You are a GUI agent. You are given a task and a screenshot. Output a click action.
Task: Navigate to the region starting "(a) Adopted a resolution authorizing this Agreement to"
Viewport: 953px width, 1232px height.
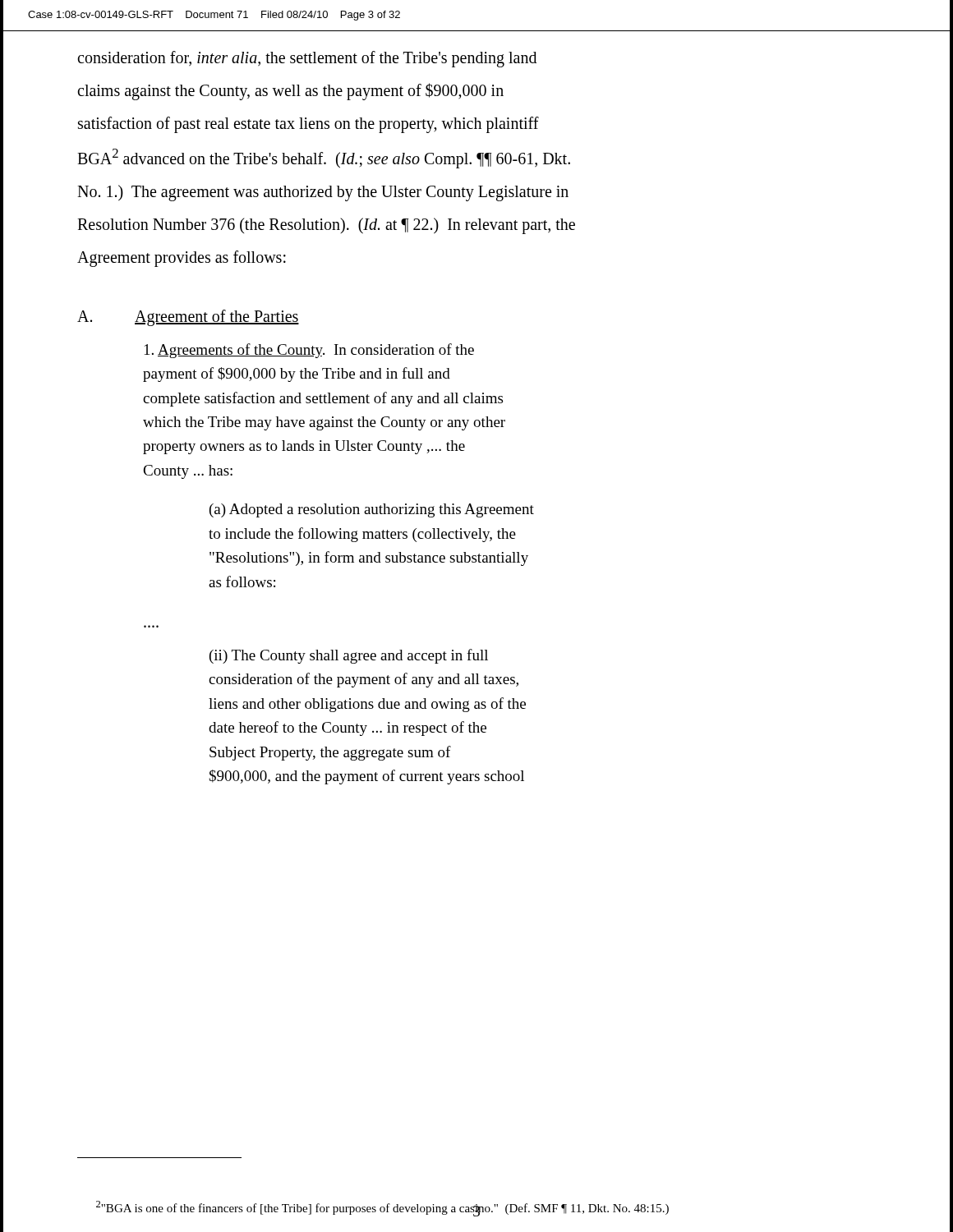pos(371,545)
